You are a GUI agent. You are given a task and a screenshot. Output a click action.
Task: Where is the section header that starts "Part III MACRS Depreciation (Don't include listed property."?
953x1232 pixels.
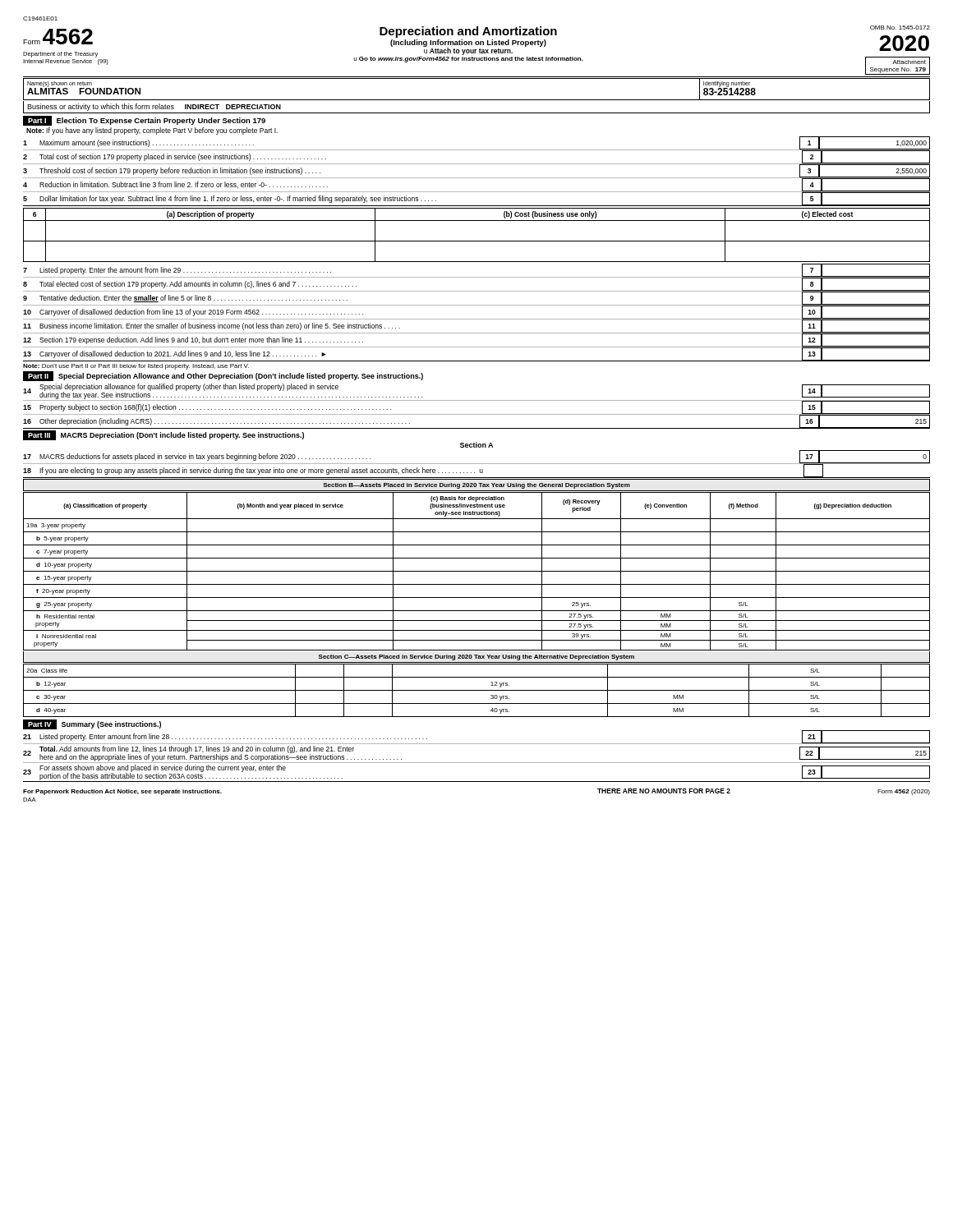(x=164, y=435)
